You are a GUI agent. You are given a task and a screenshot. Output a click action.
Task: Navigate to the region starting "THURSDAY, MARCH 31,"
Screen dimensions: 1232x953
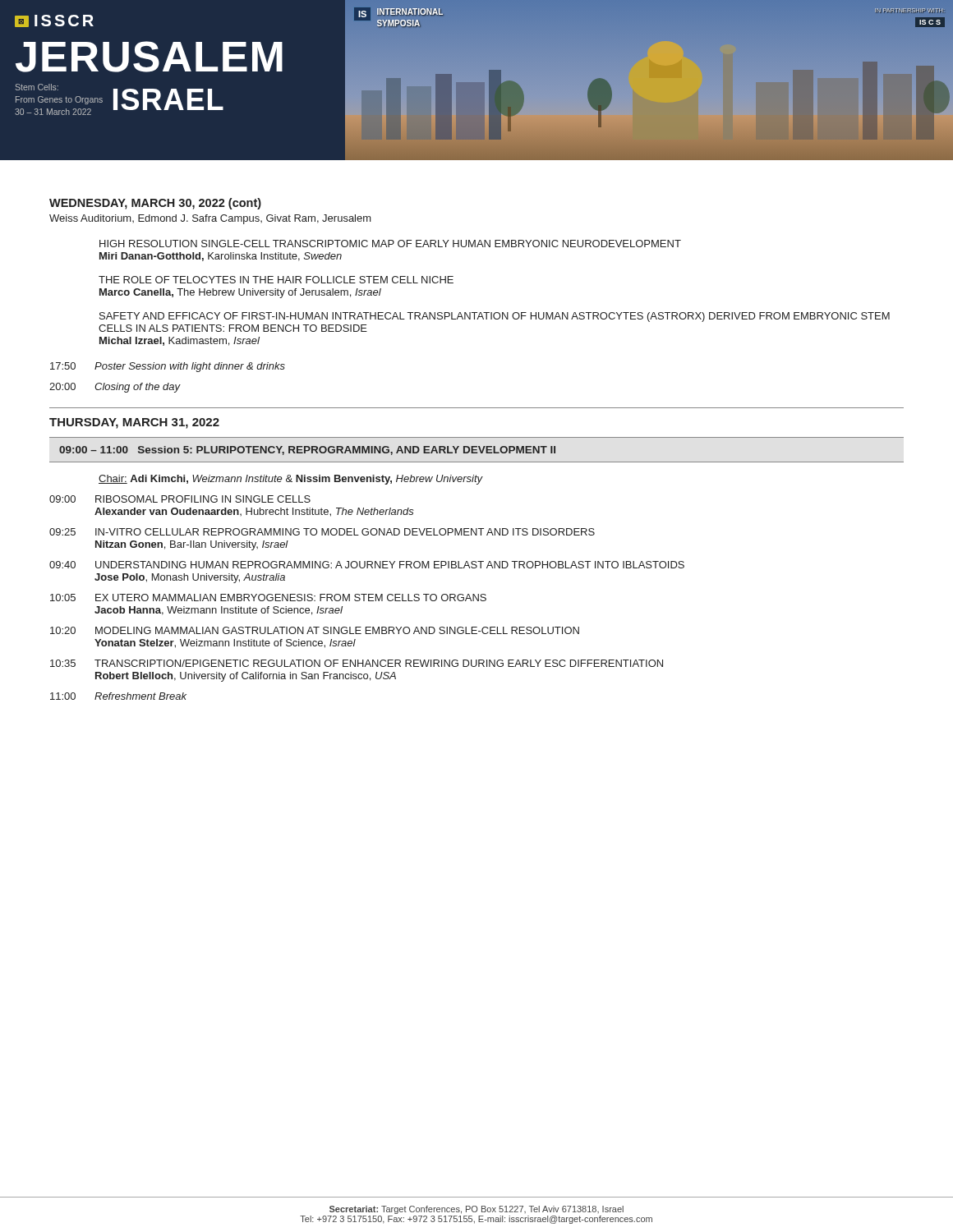(134, 422)
